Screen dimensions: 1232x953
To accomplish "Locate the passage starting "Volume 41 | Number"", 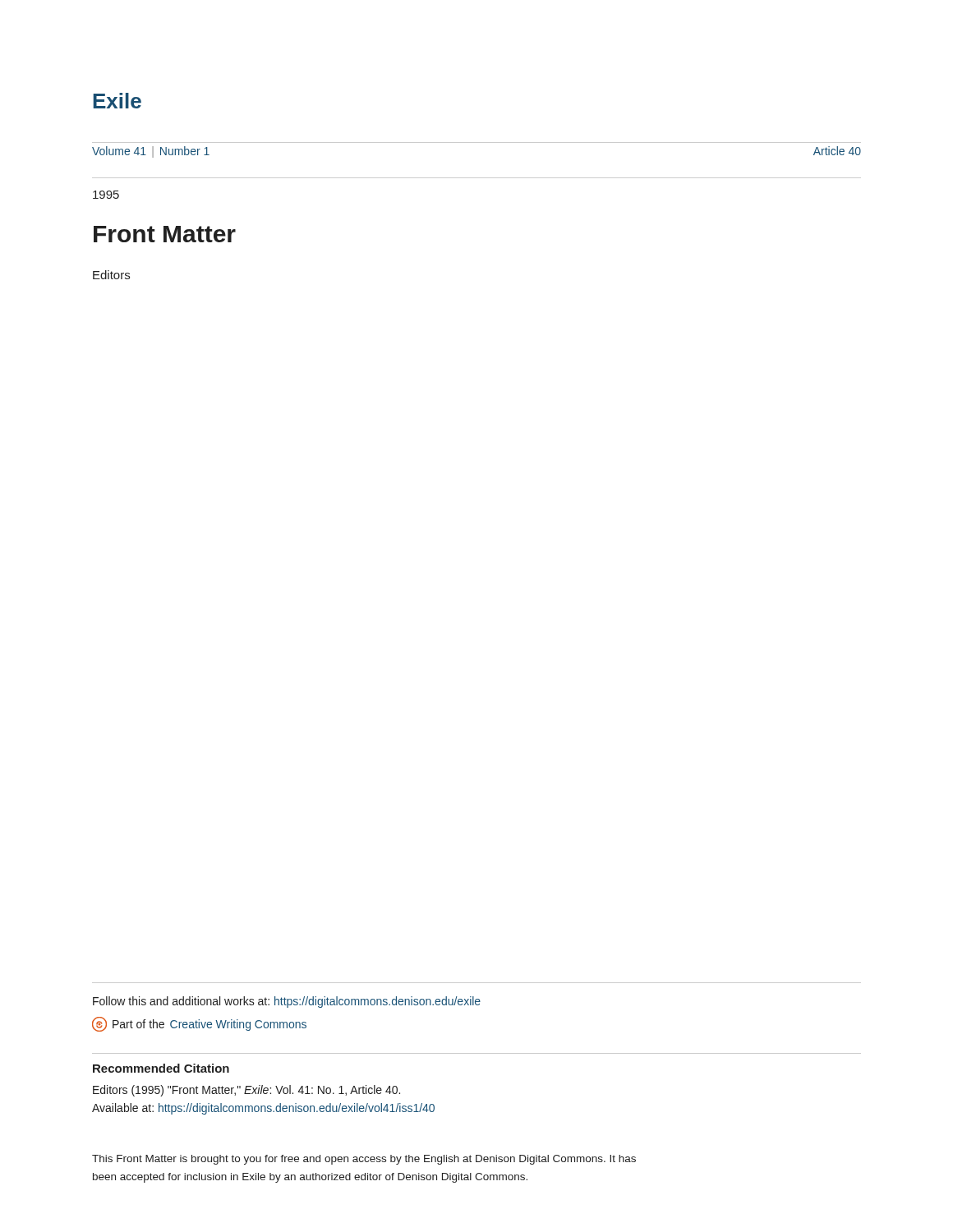I will 476,151.
